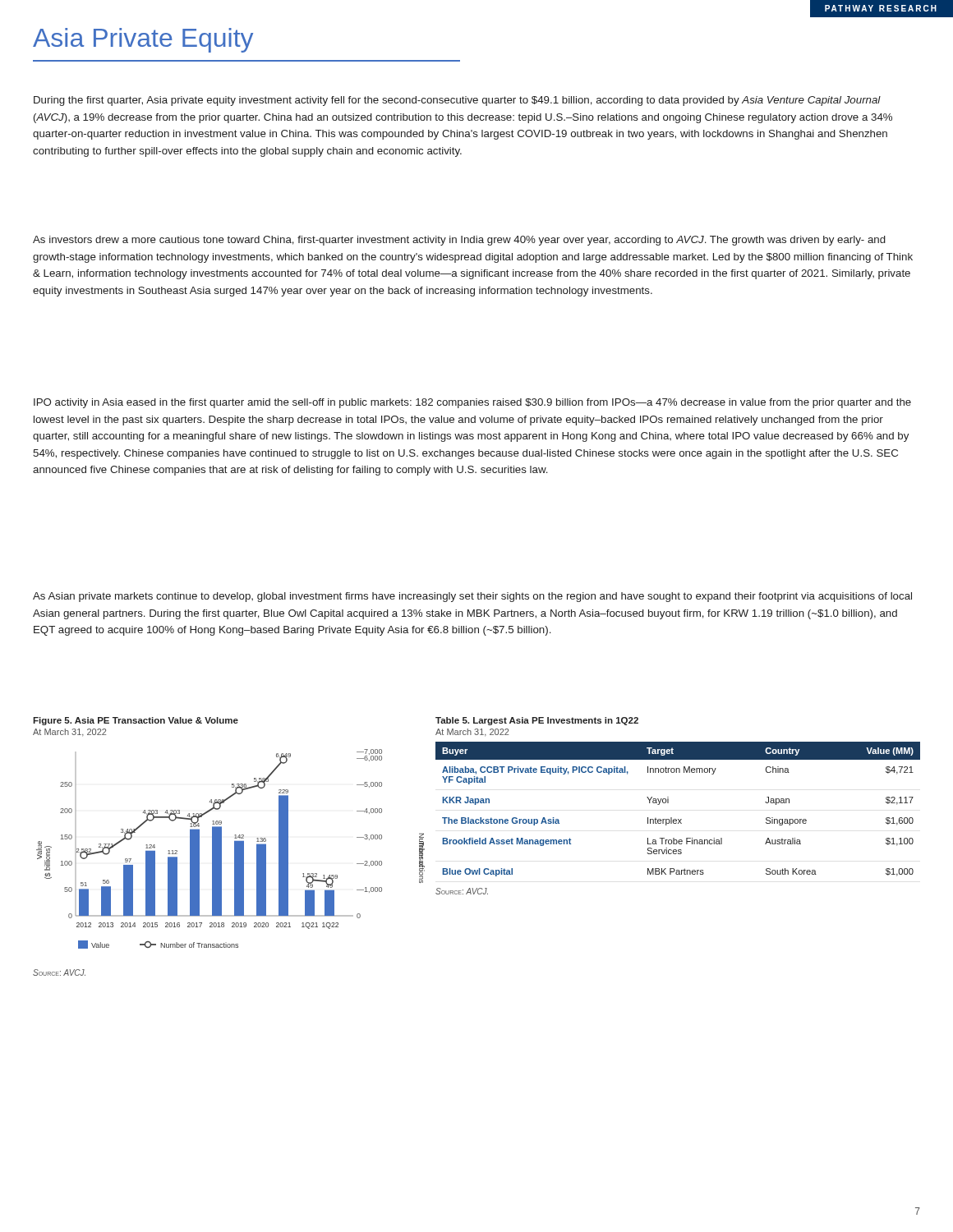Click the passage that begins "As Asian private markets continue to"
Screen dimensions: 1232x953
coord(473,613)
